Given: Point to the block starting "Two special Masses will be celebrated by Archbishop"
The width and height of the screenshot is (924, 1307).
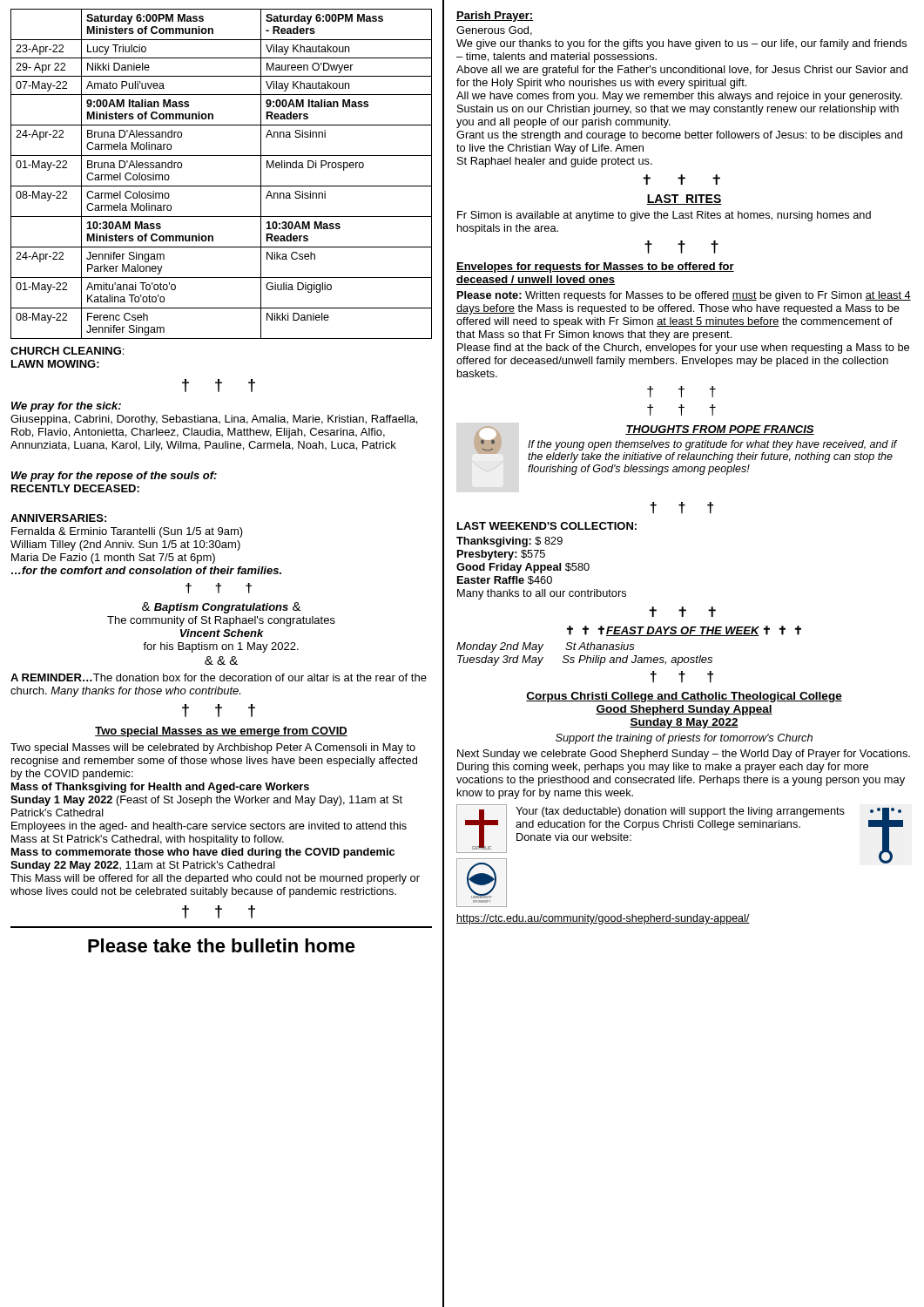Looking at the screenshot, I should click(x=215, y=819).
